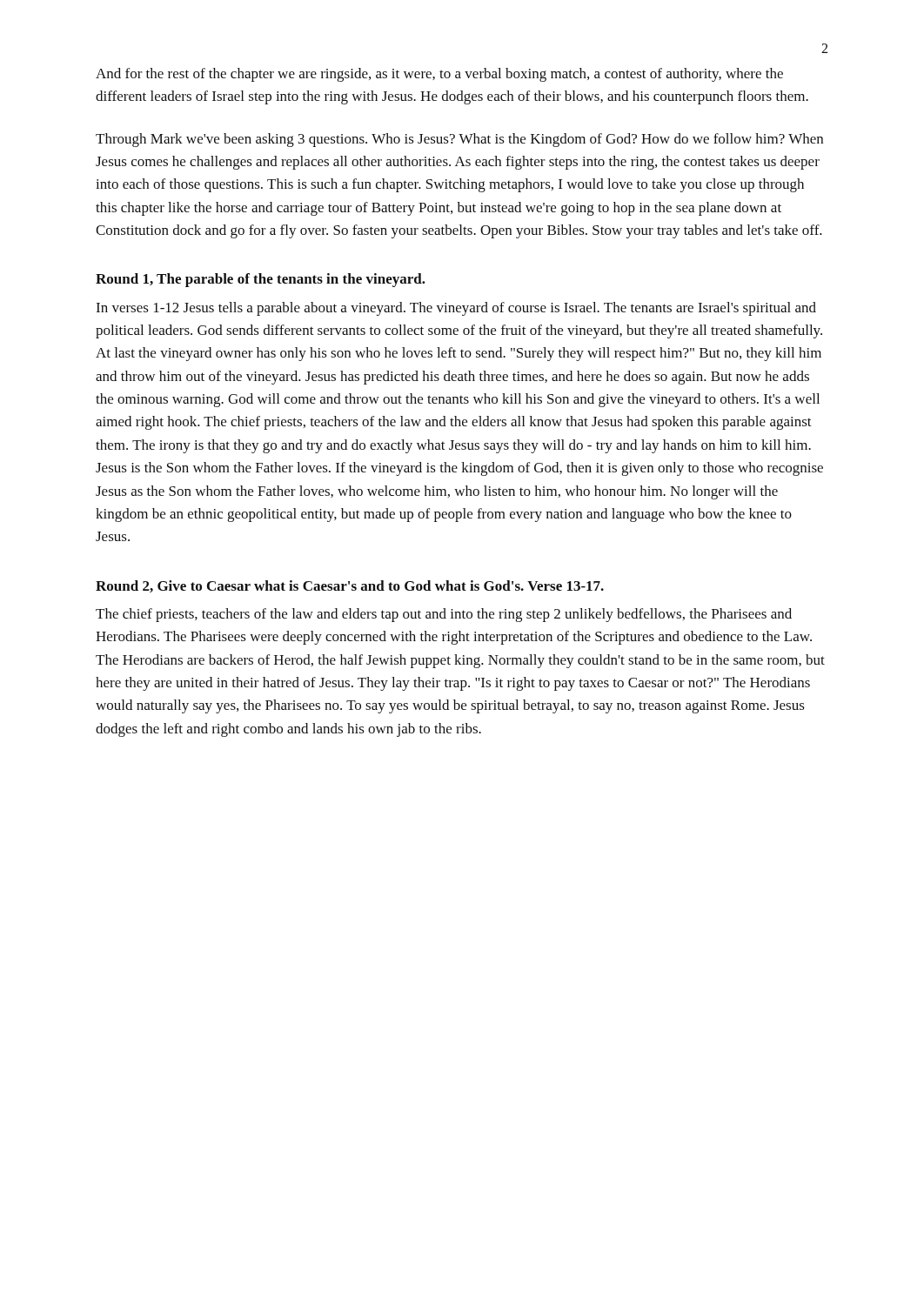Point to the text block starting "In verses 1-12 Jesus tells"

460,422
